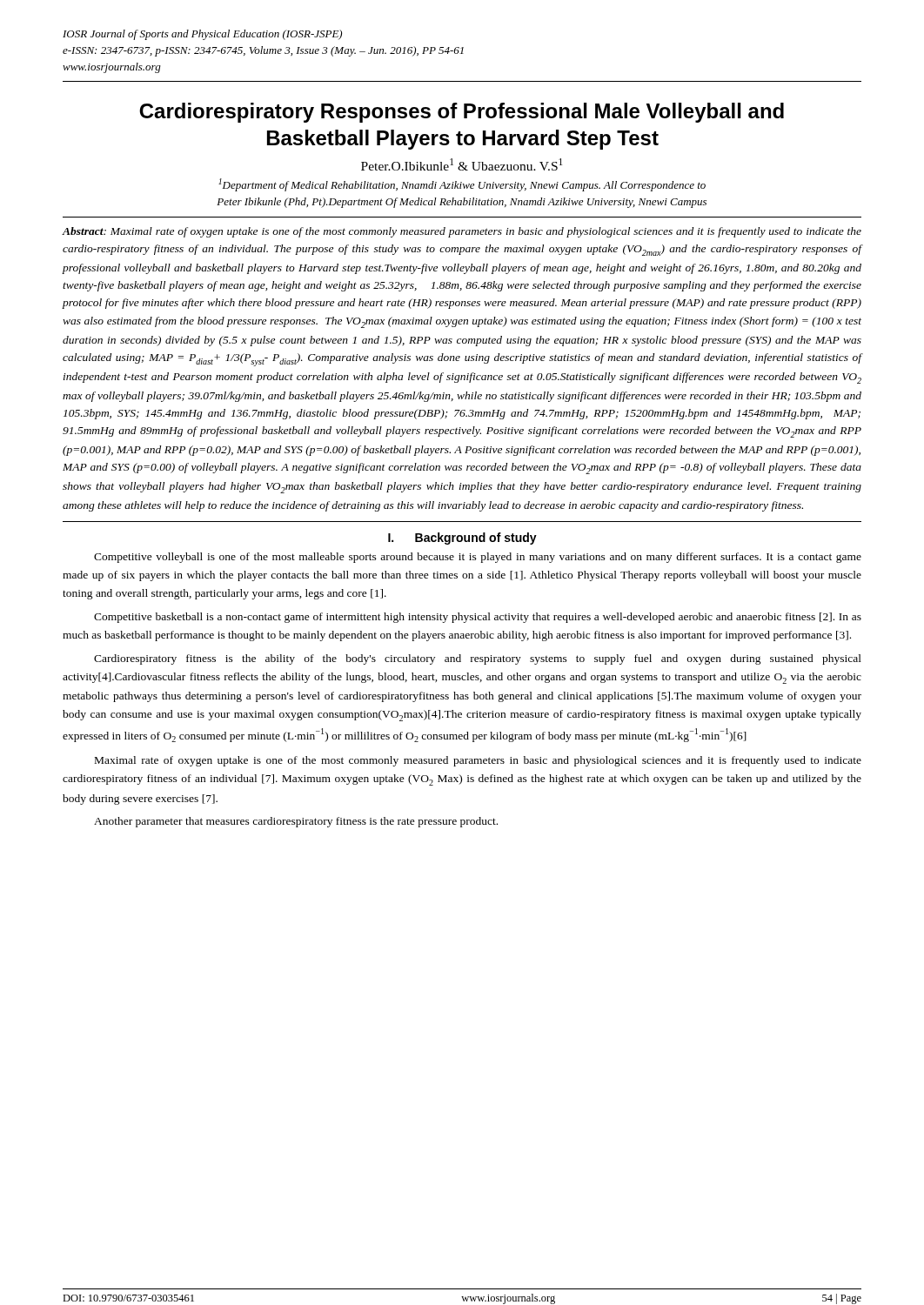Find the text block that says "1Department of Medical Rehabilitation, Nnamdi Azikiwe University, Nnewi"
The height and width of the screenshot is (1305, 924).
(x=462, y=192)
